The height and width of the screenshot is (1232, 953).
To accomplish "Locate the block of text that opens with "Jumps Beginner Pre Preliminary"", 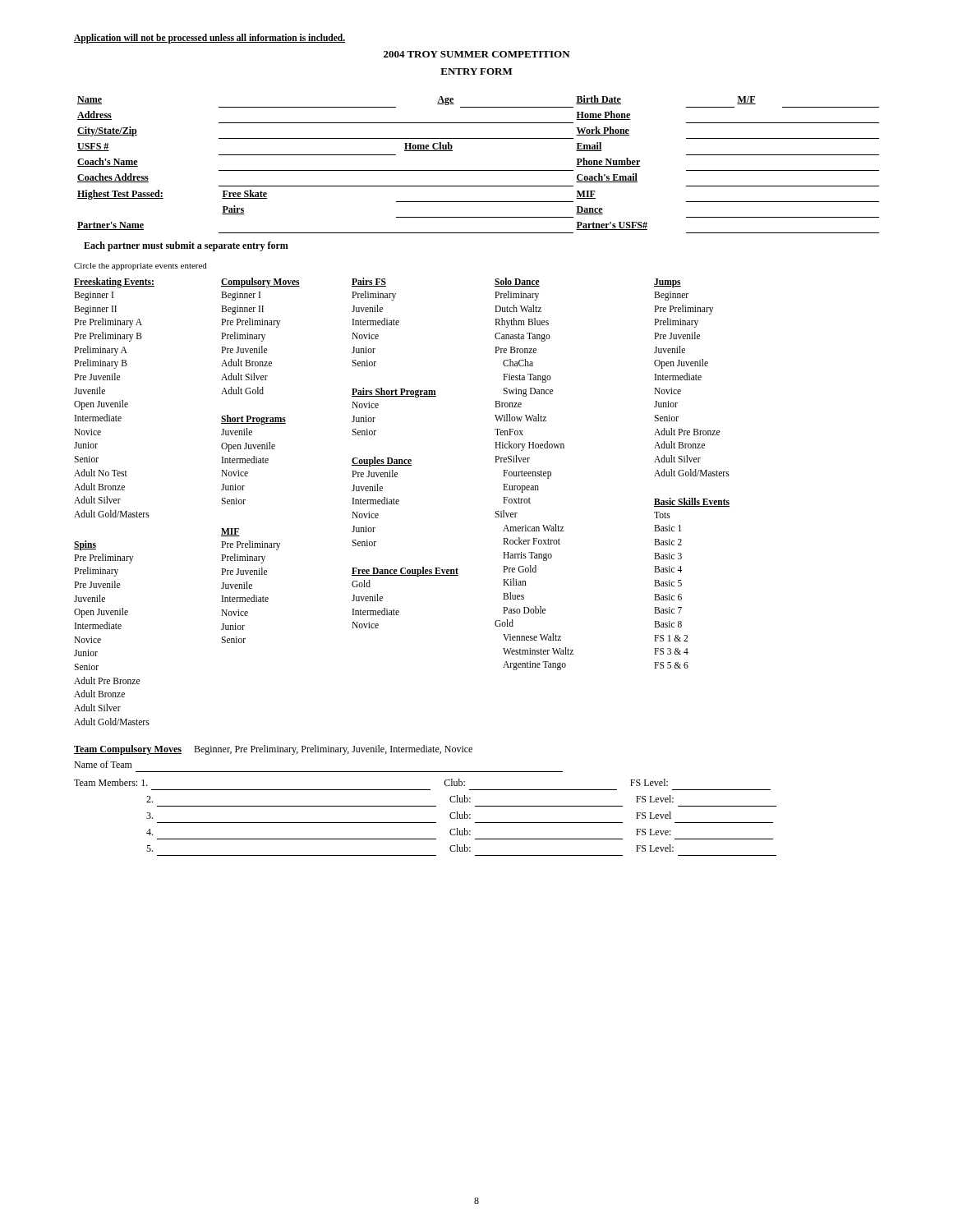I will pyautogui.click(x=668, y=283).
